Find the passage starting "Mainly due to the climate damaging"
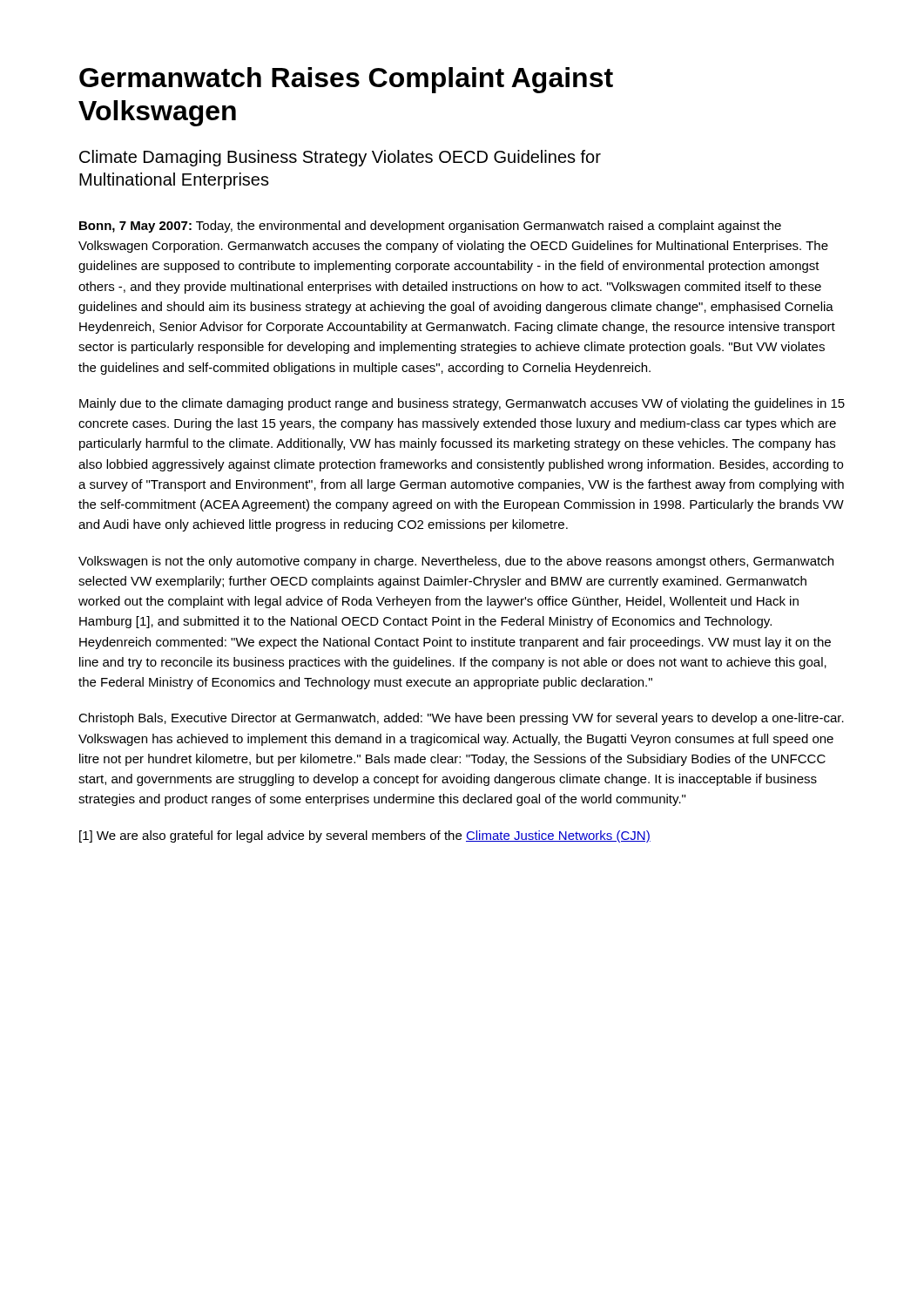This screenshot has width=924, height=1307. [462, 464]
